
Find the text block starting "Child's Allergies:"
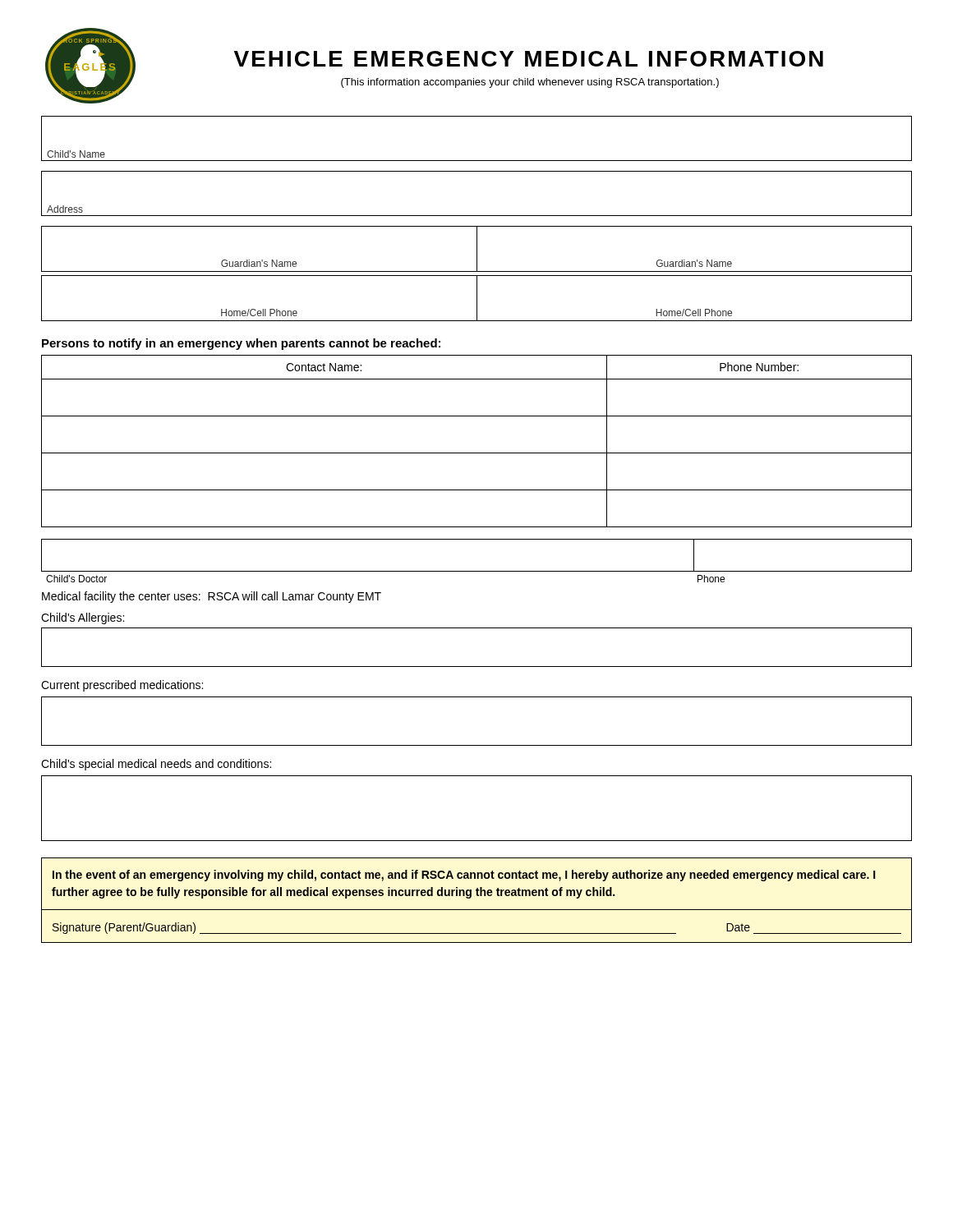(83, 618)
